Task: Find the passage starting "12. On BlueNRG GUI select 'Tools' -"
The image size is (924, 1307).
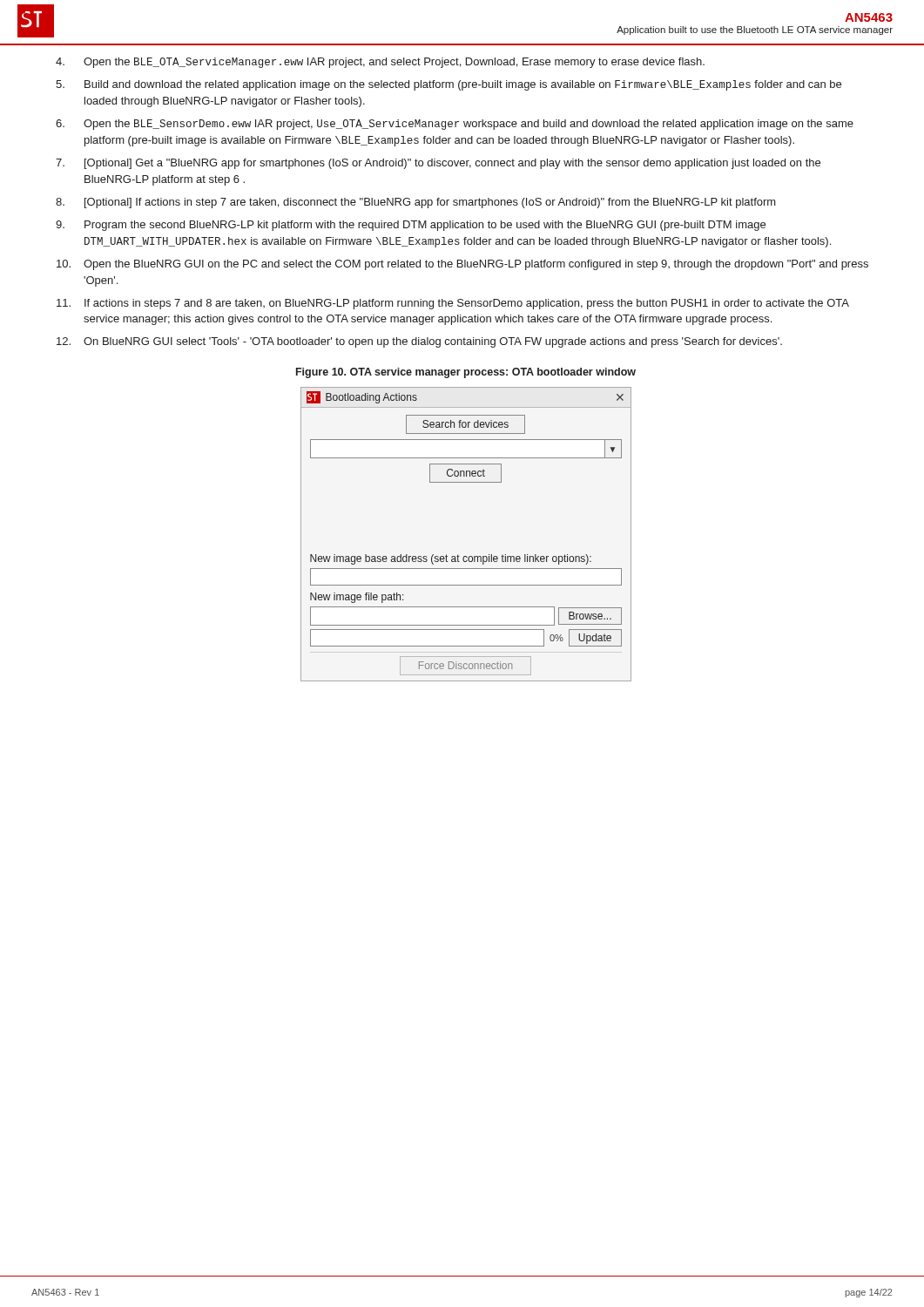Action: coord(465,342)
